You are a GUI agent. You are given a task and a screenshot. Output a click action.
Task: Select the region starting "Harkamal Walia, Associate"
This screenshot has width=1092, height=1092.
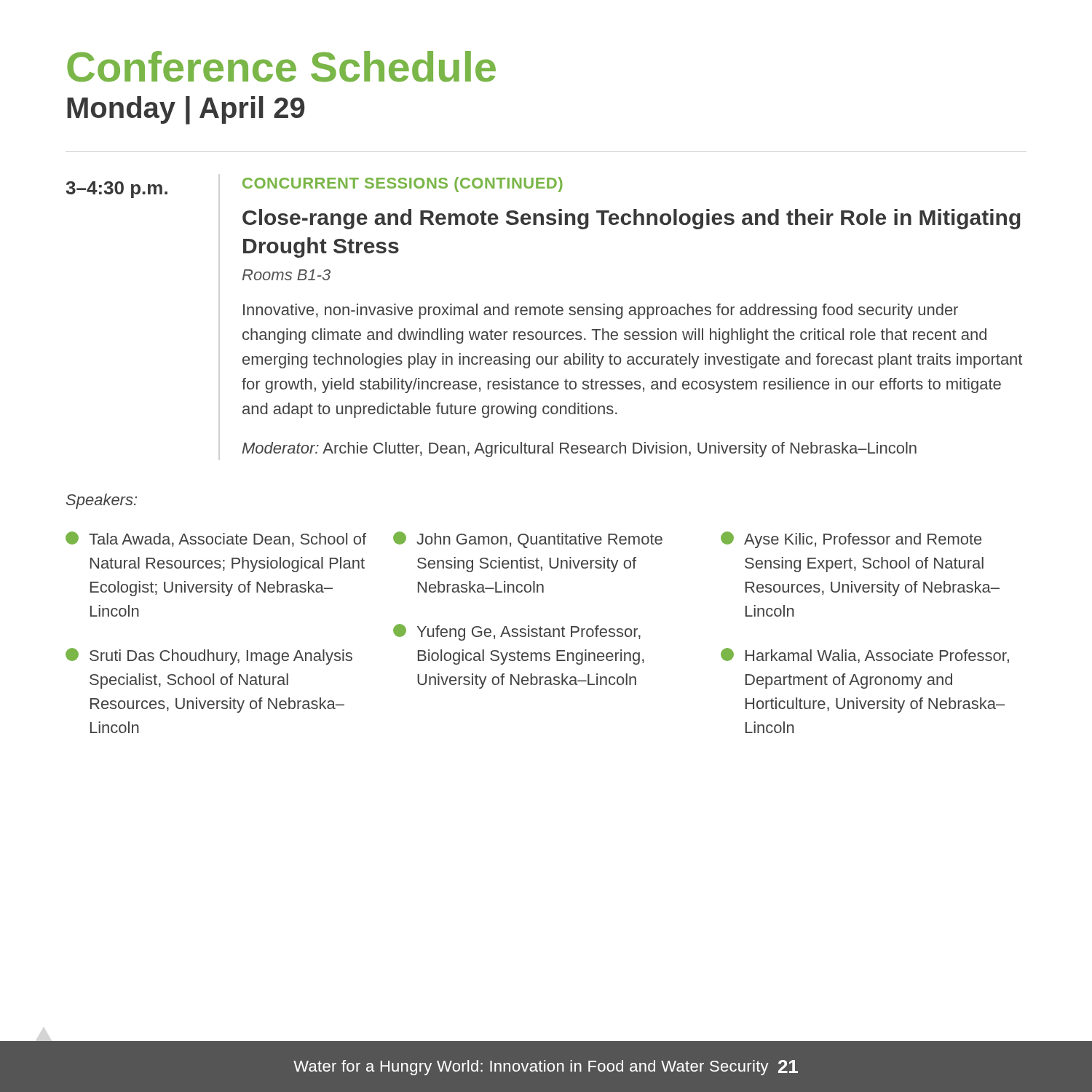tap(874, 692)
